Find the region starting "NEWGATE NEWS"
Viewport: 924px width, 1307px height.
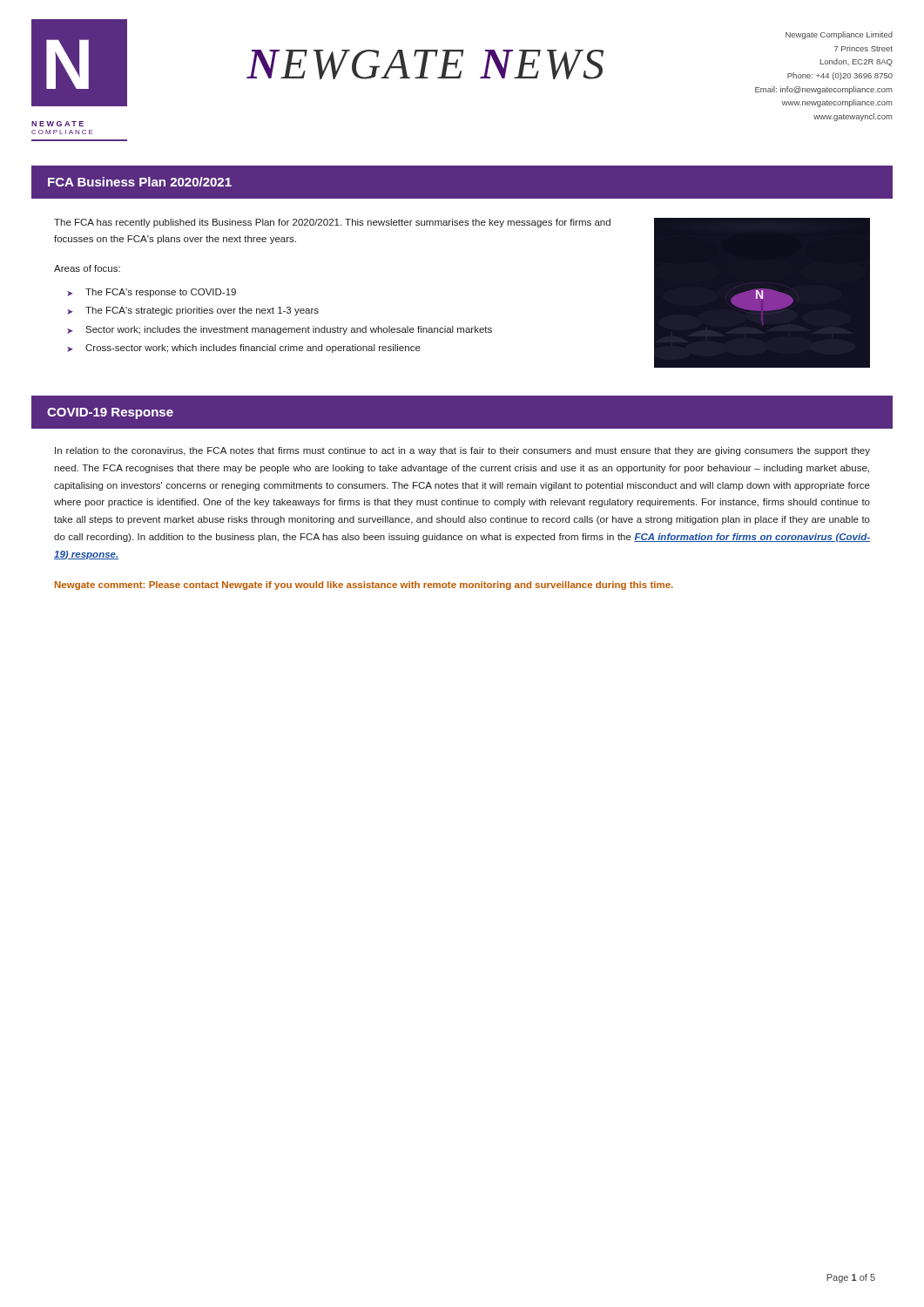[x=427, y=64]
